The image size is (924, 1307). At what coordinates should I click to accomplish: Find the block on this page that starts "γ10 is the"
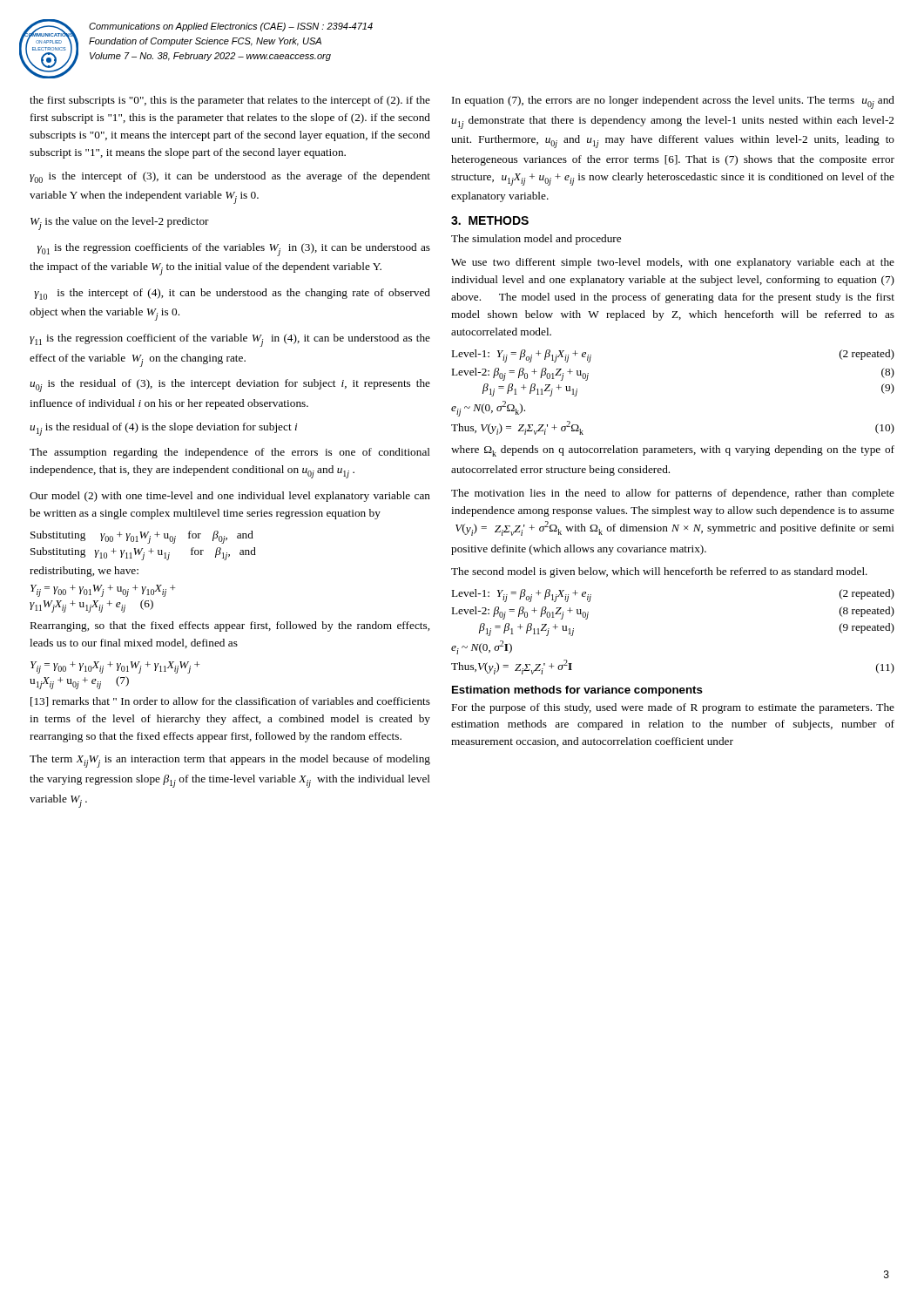[230, 304]
